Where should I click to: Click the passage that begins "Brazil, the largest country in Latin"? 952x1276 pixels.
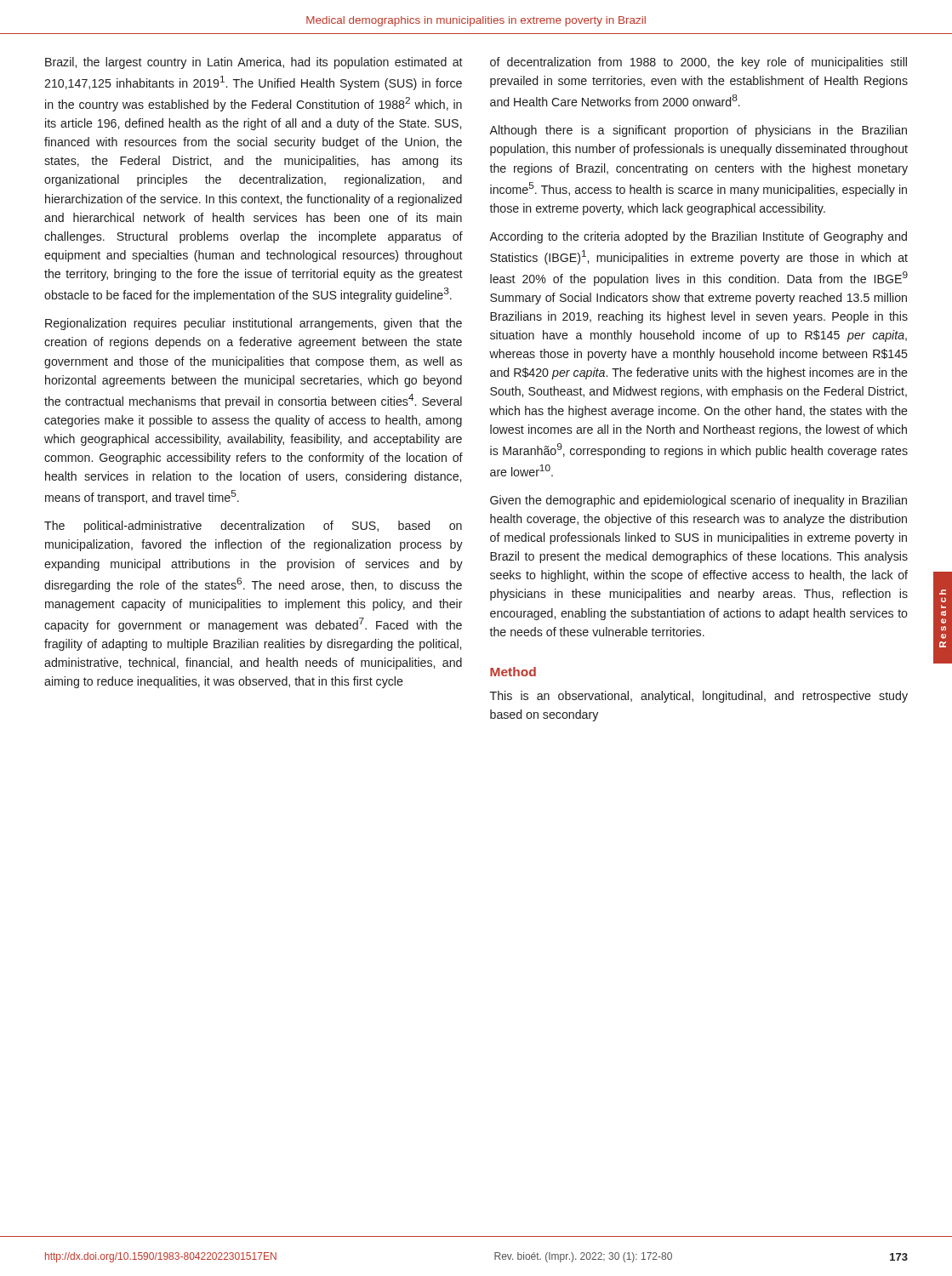tap(253, 372)
